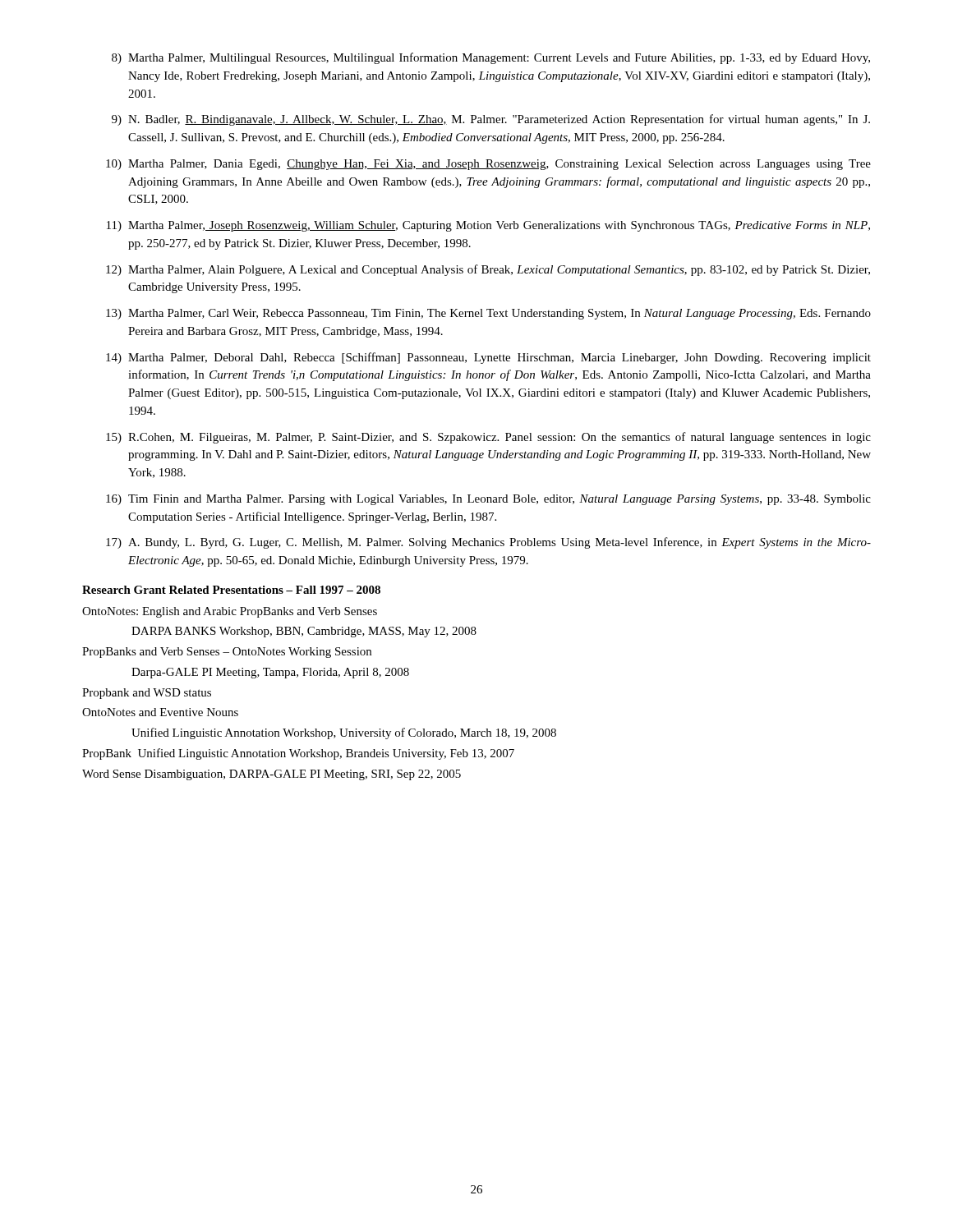Click on the text starting "OntoNotes and Eventive"
The height and width of the screenshot is (1232, 953).
pyautogui.click(x=160, y=712)
